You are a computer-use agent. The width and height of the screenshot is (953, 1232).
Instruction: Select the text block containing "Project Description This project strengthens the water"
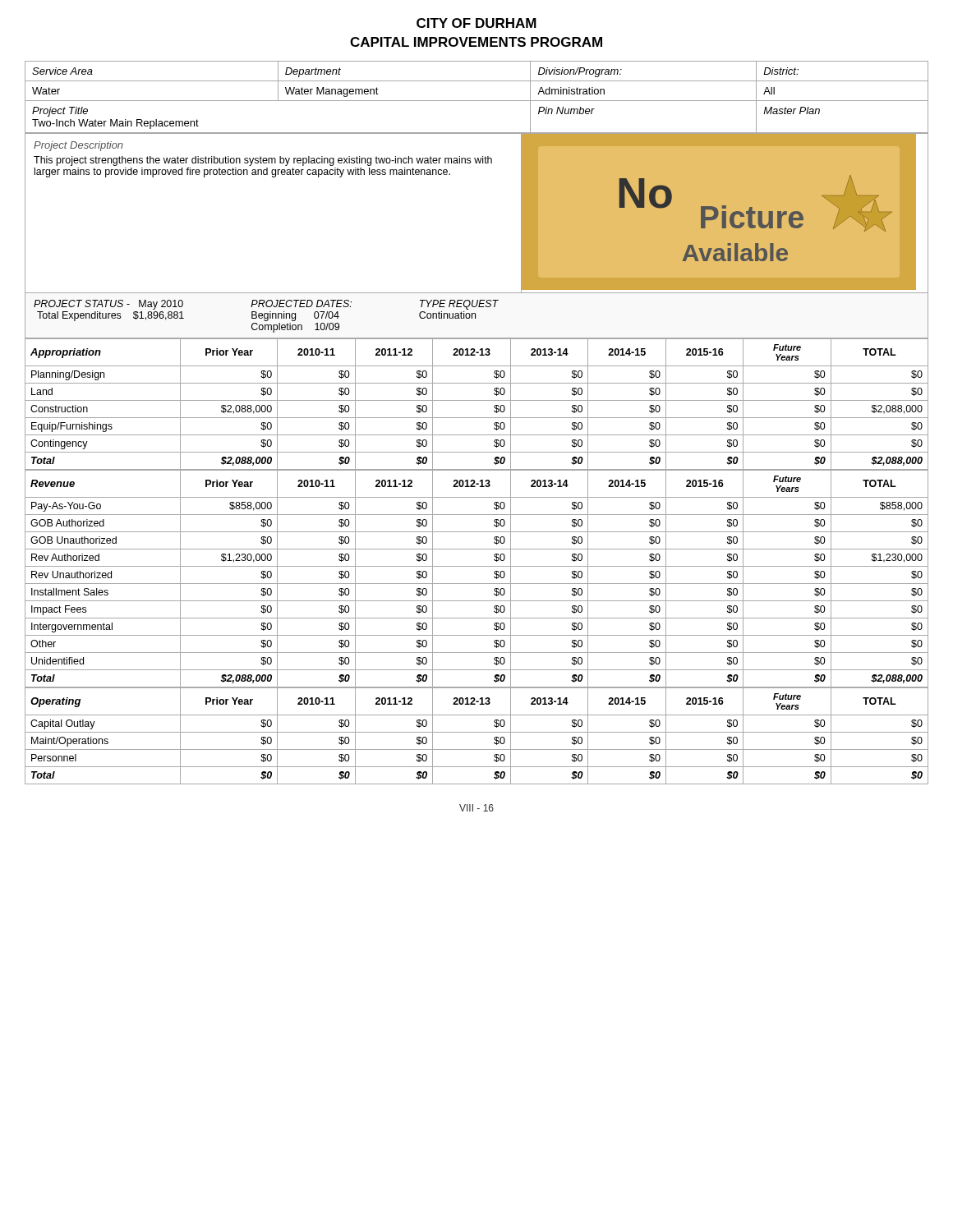tap(273, 158)
